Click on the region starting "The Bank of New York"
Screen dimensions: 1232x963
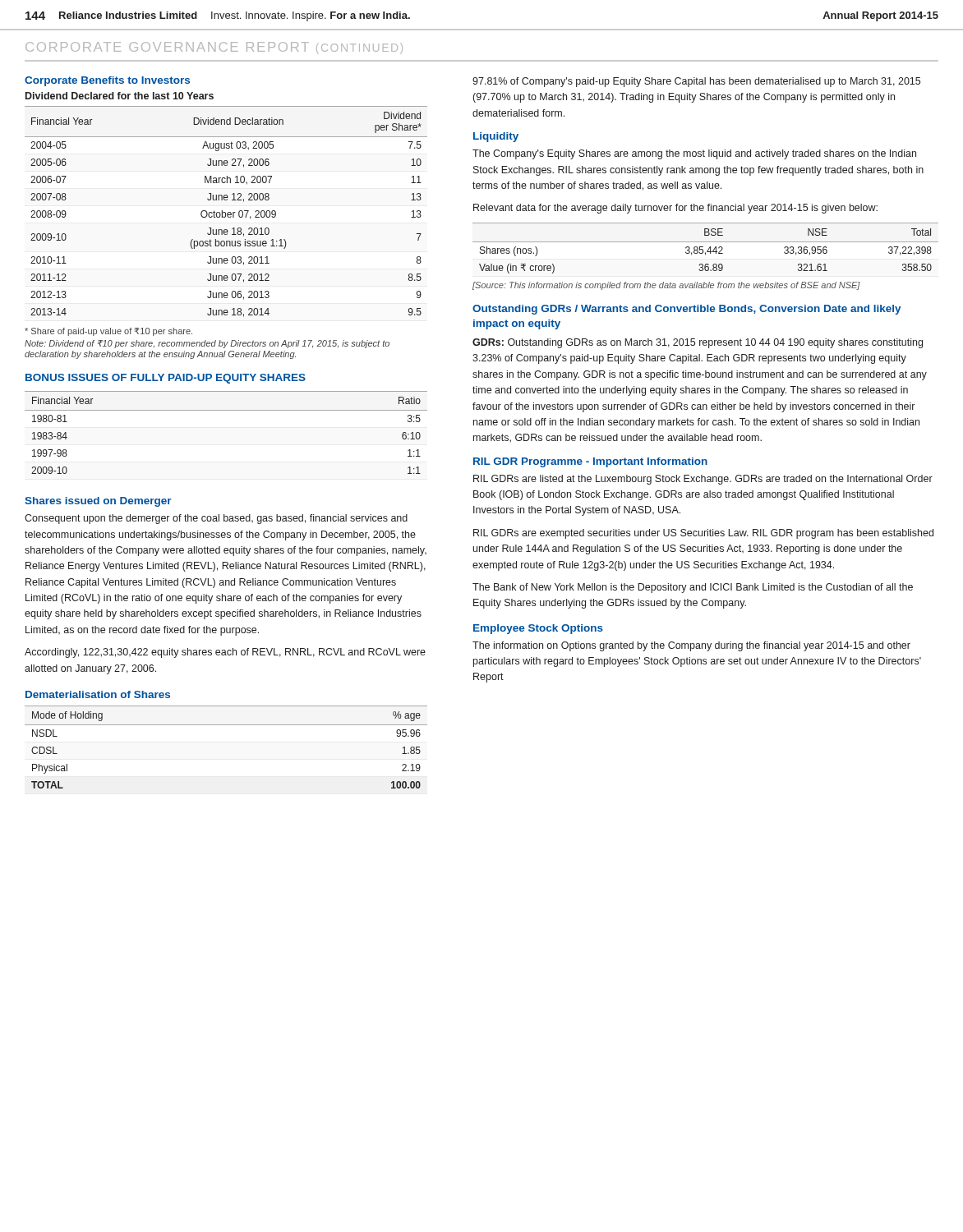pos(693,595)
